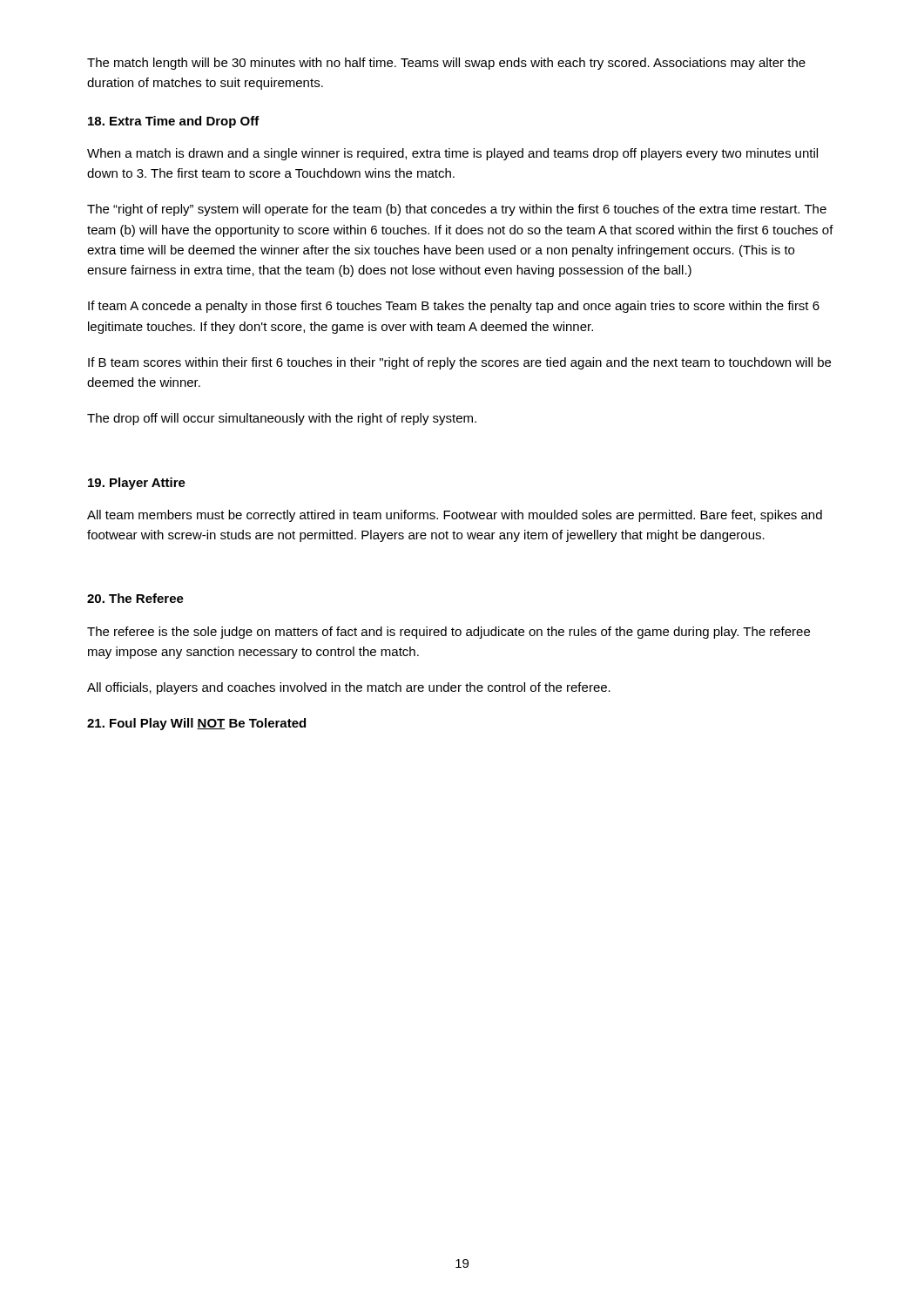Navigate to the element starting "The match length will be 30"
This screenshot has height=1307, width=924.
[x=446, y=72]
